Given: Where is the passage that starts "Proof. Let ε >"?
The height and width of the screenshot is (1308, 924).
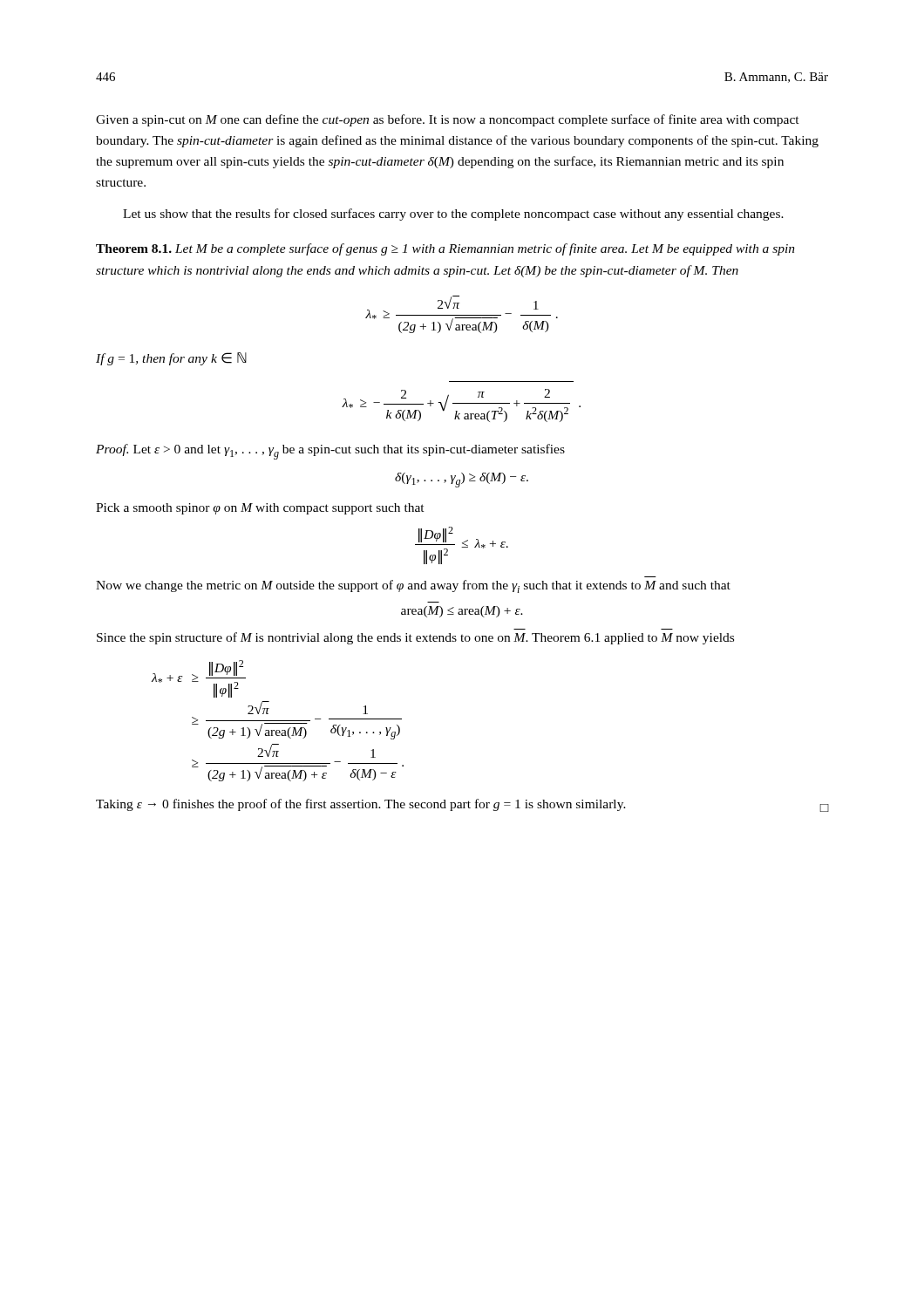Looking at the screenshot, I should [x=462, y=450].
